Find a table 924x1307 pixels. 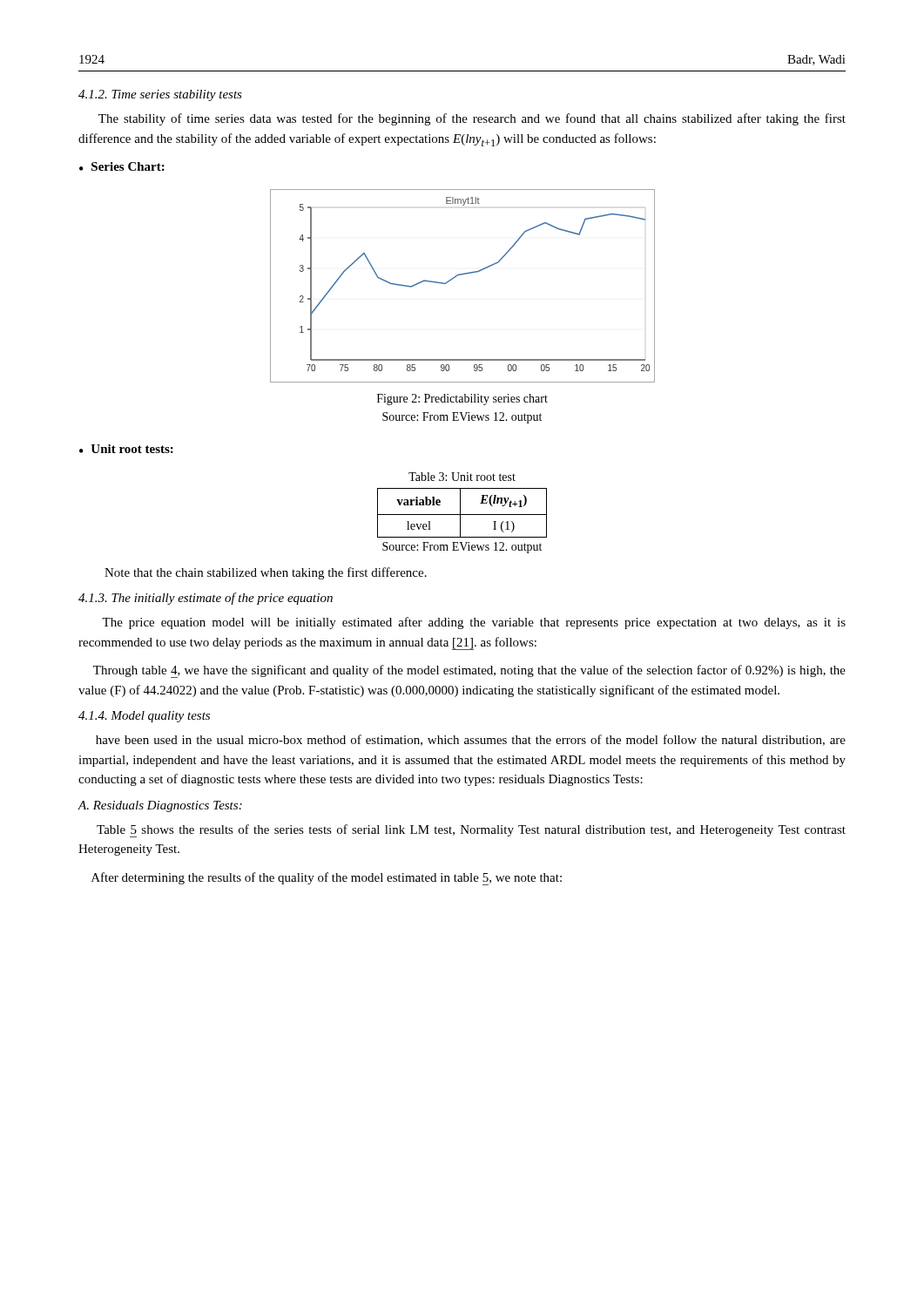coord(462,512)
